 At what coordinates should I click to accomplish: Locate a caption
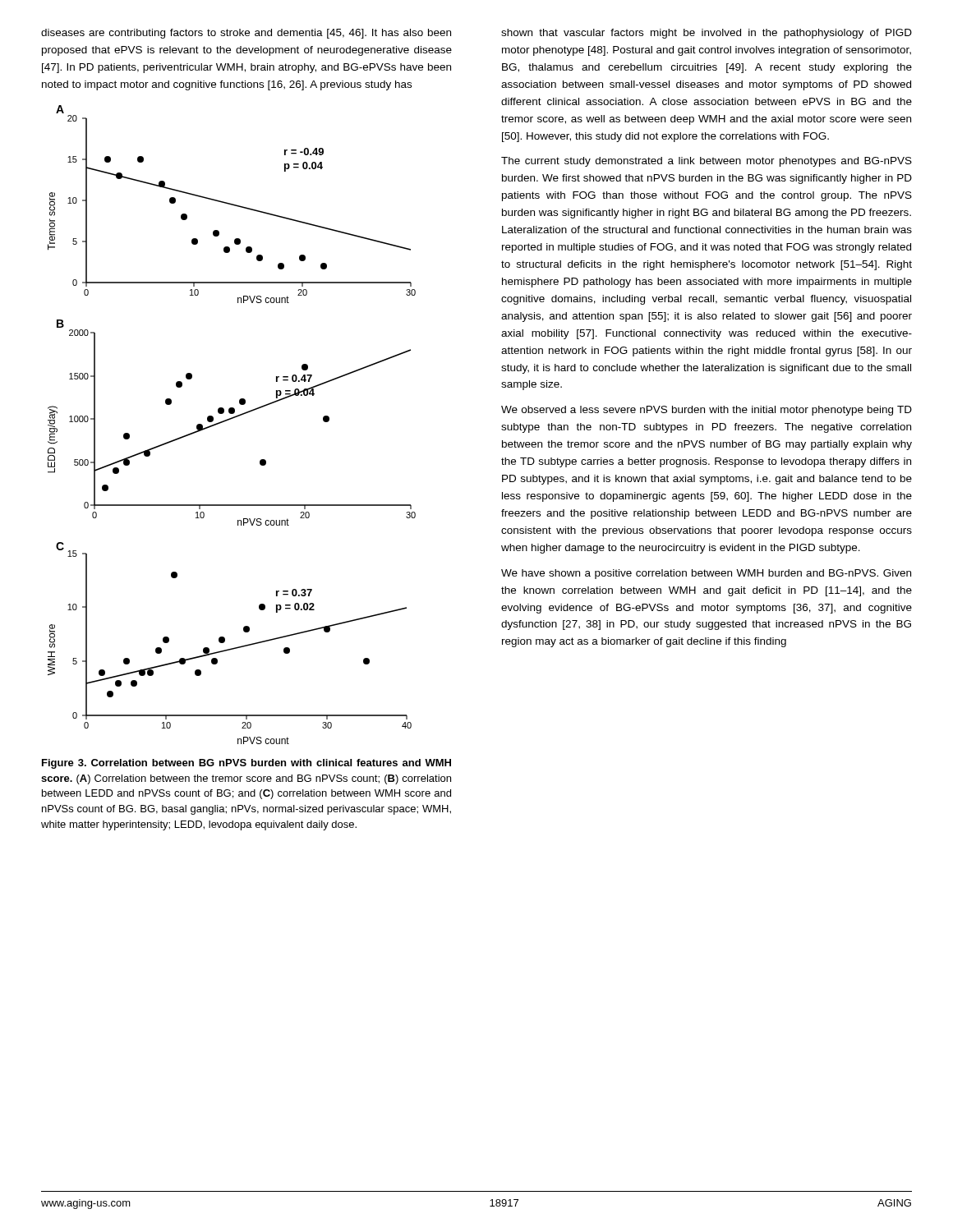point(246,793)
